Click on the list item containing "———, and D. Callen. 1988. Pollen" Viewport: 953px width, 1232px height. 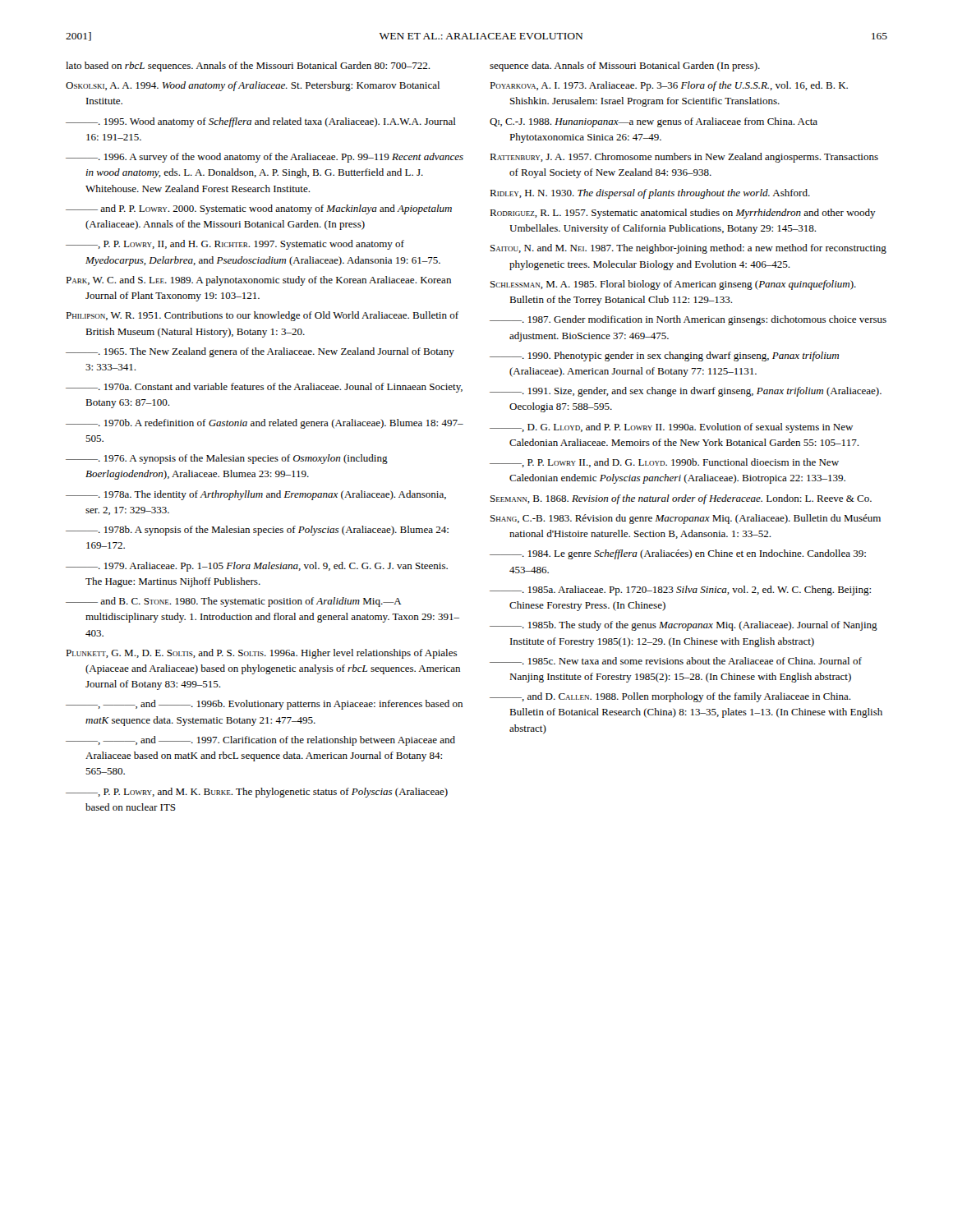coord(686,712)
